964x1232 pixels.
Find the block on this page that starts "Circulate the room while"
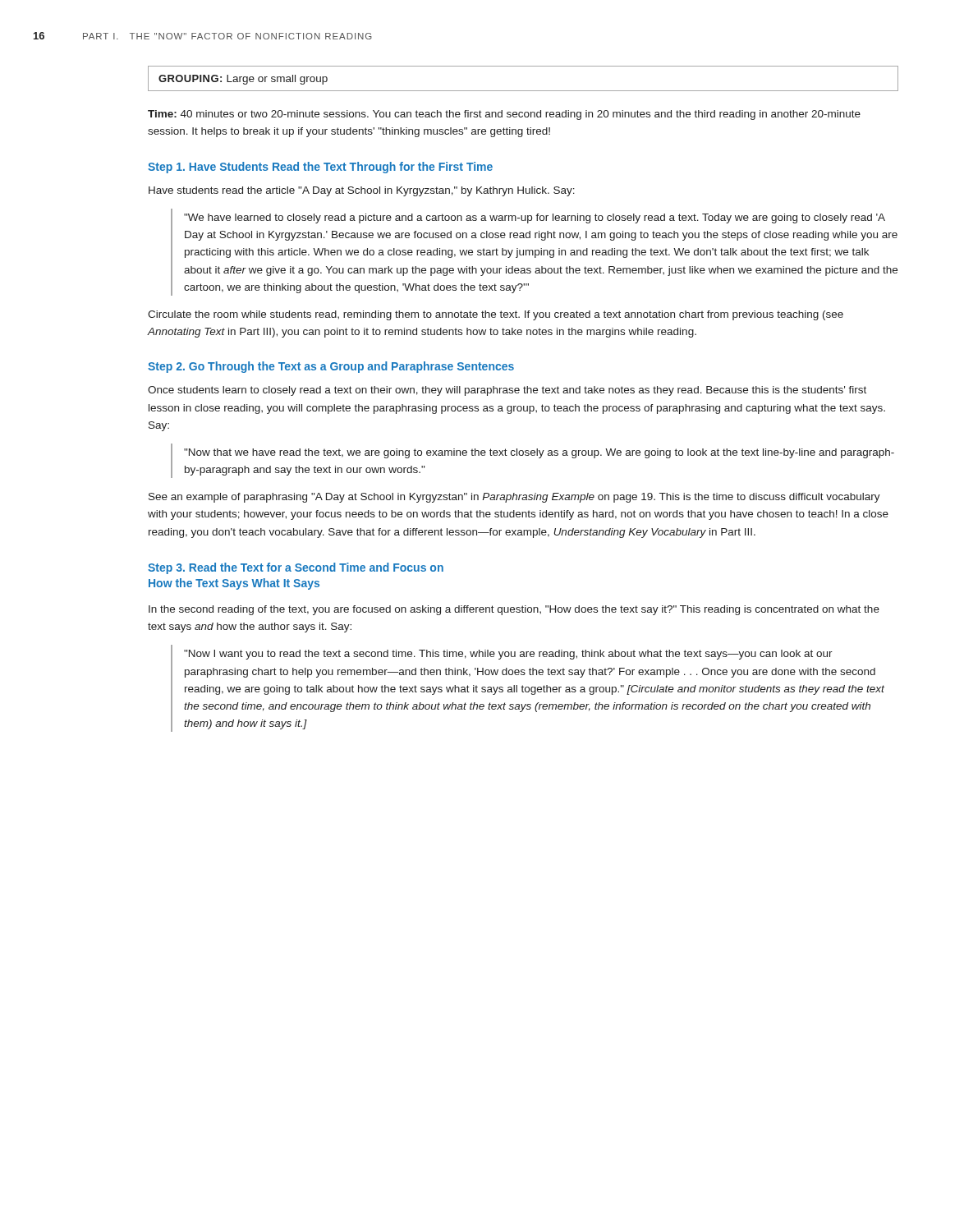(x=496, y=323)
